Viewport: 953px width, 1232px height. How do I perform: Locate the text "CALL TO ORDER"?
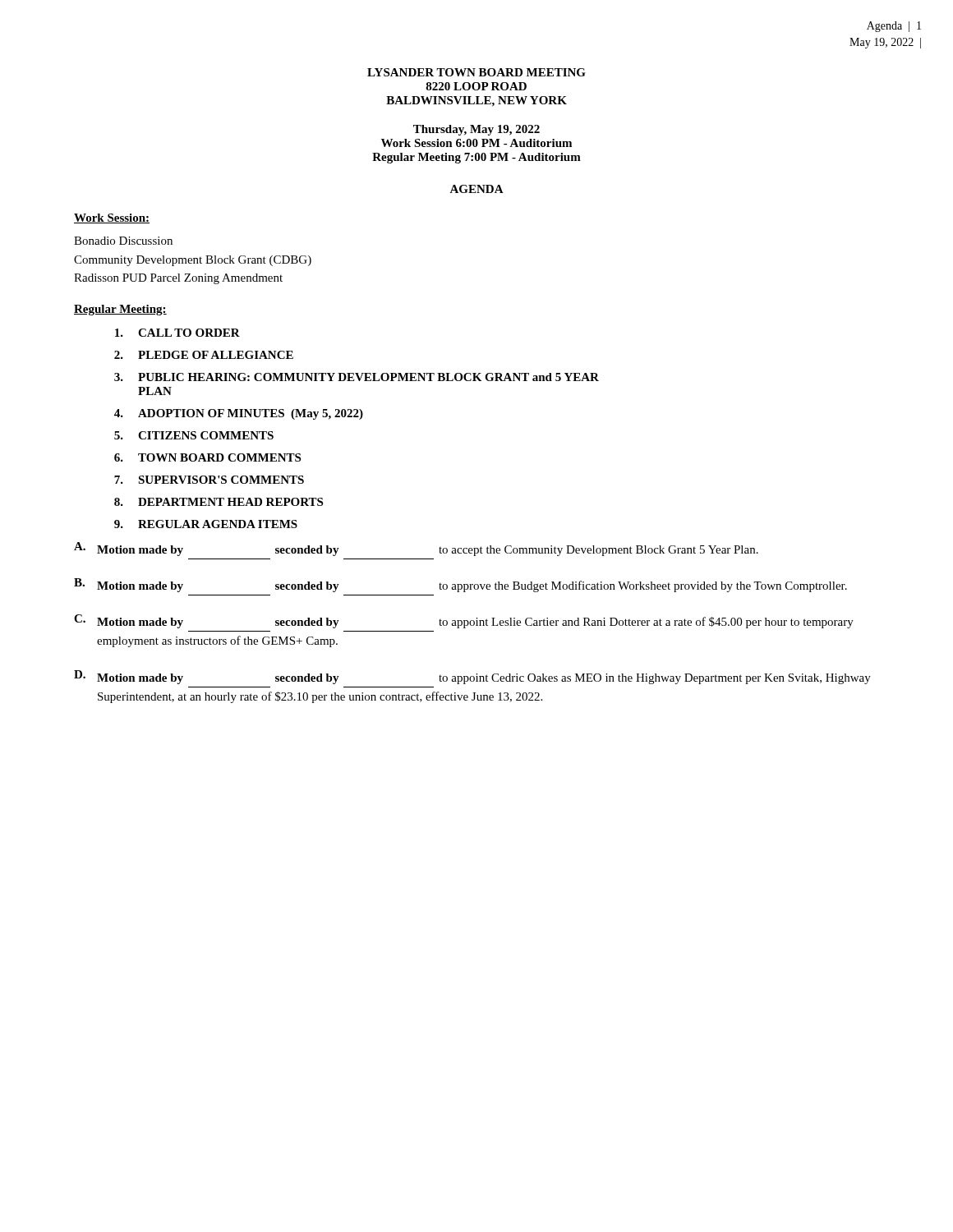point(157,333)
